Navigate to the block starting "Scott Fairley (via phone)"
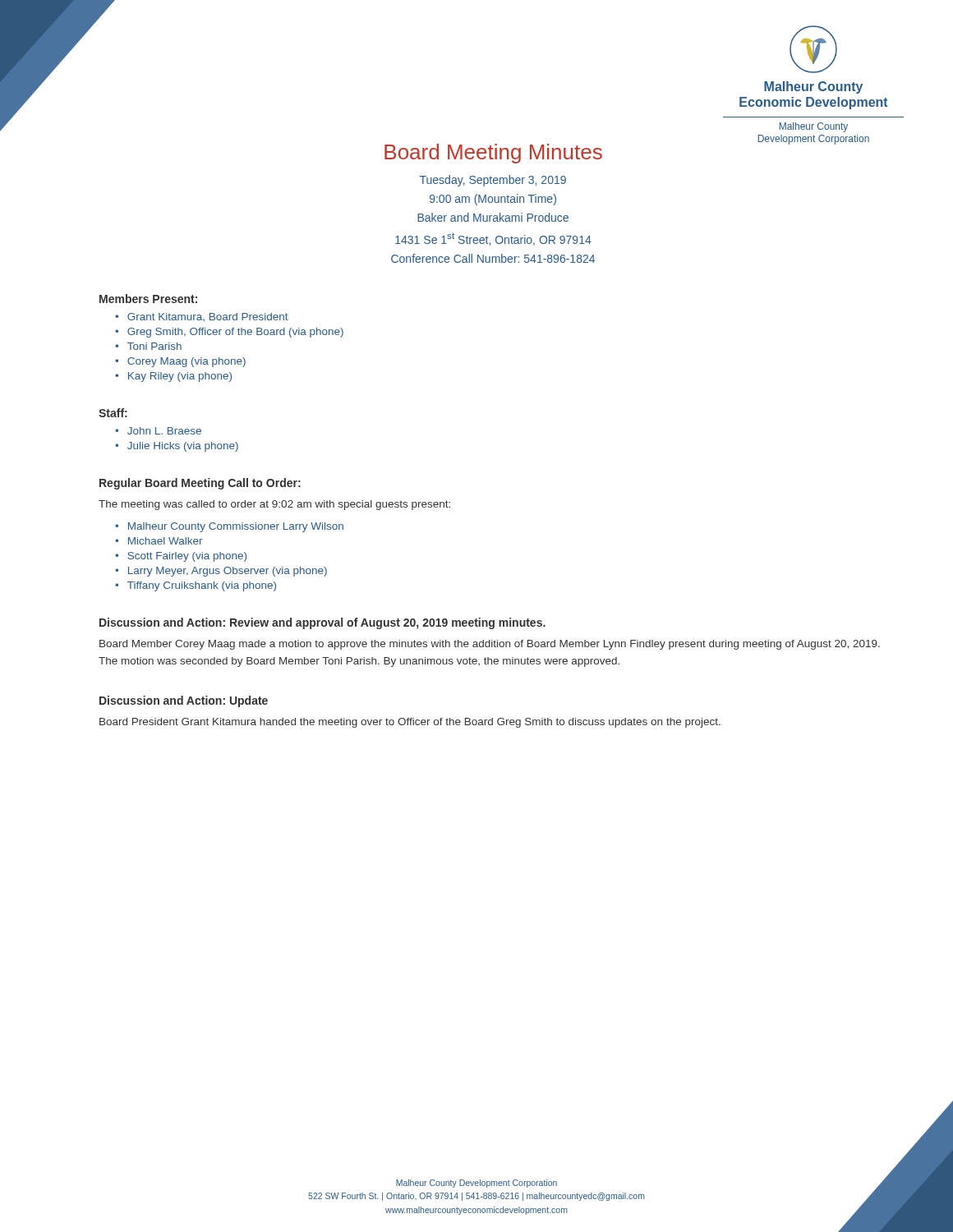Viewport: 953px width, 1232px height. [x=187, y=555]
